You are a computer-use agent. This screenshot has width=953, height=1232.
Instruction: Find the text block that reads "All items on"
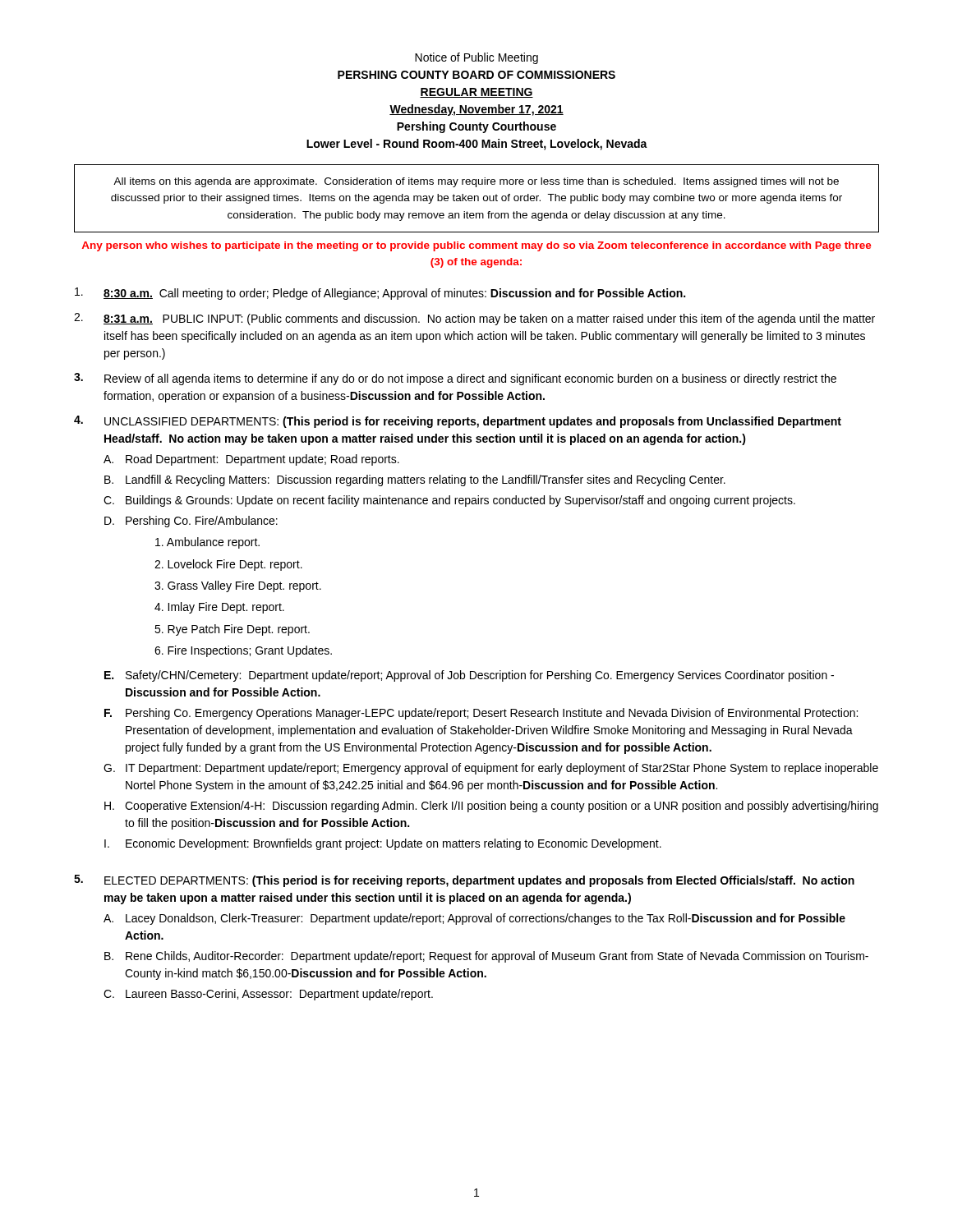coord(476,198)
